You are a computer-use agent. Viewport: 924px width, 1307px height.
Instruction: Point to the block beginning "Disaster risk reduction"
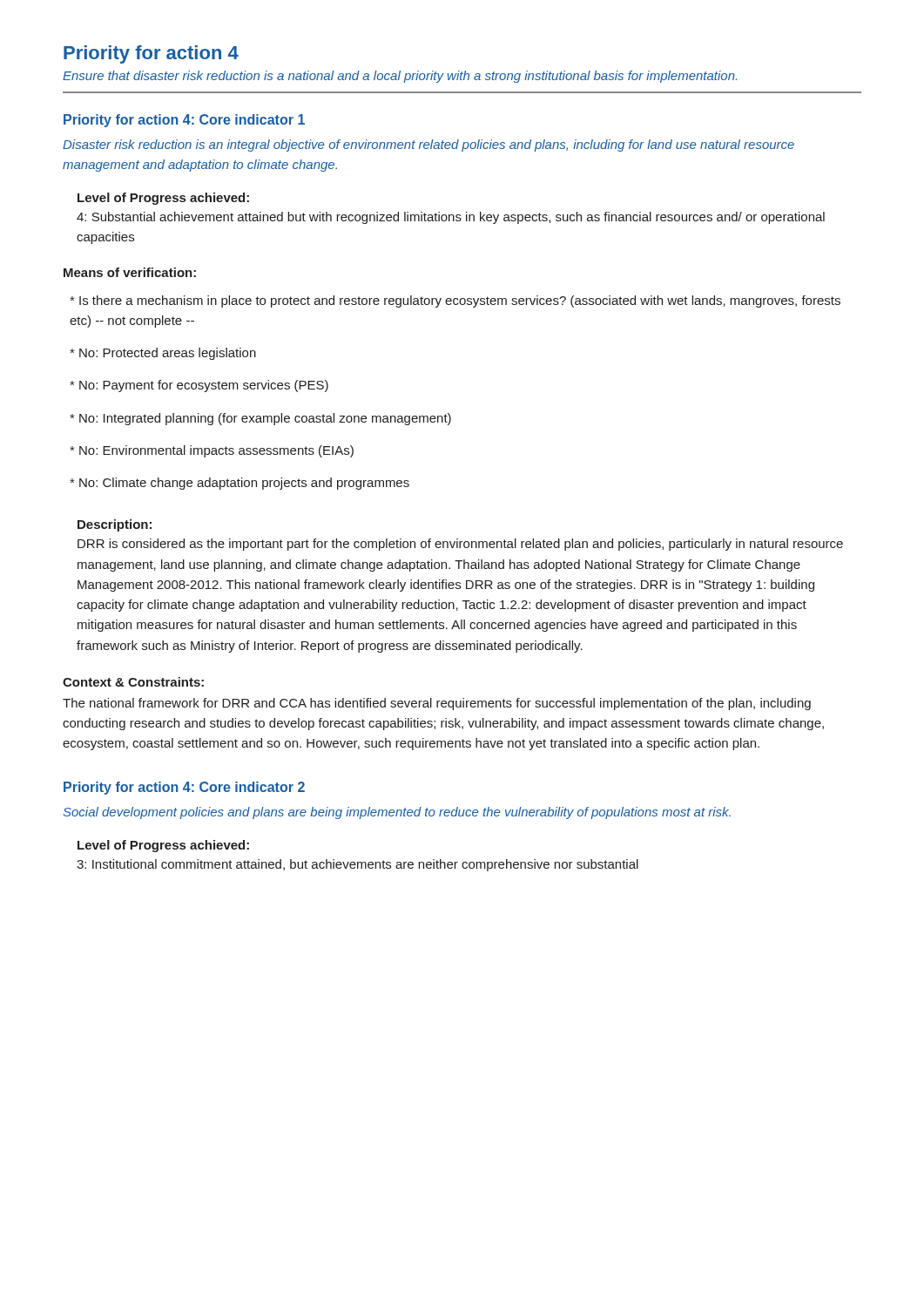pyautogui.click(x=462, y=155)
